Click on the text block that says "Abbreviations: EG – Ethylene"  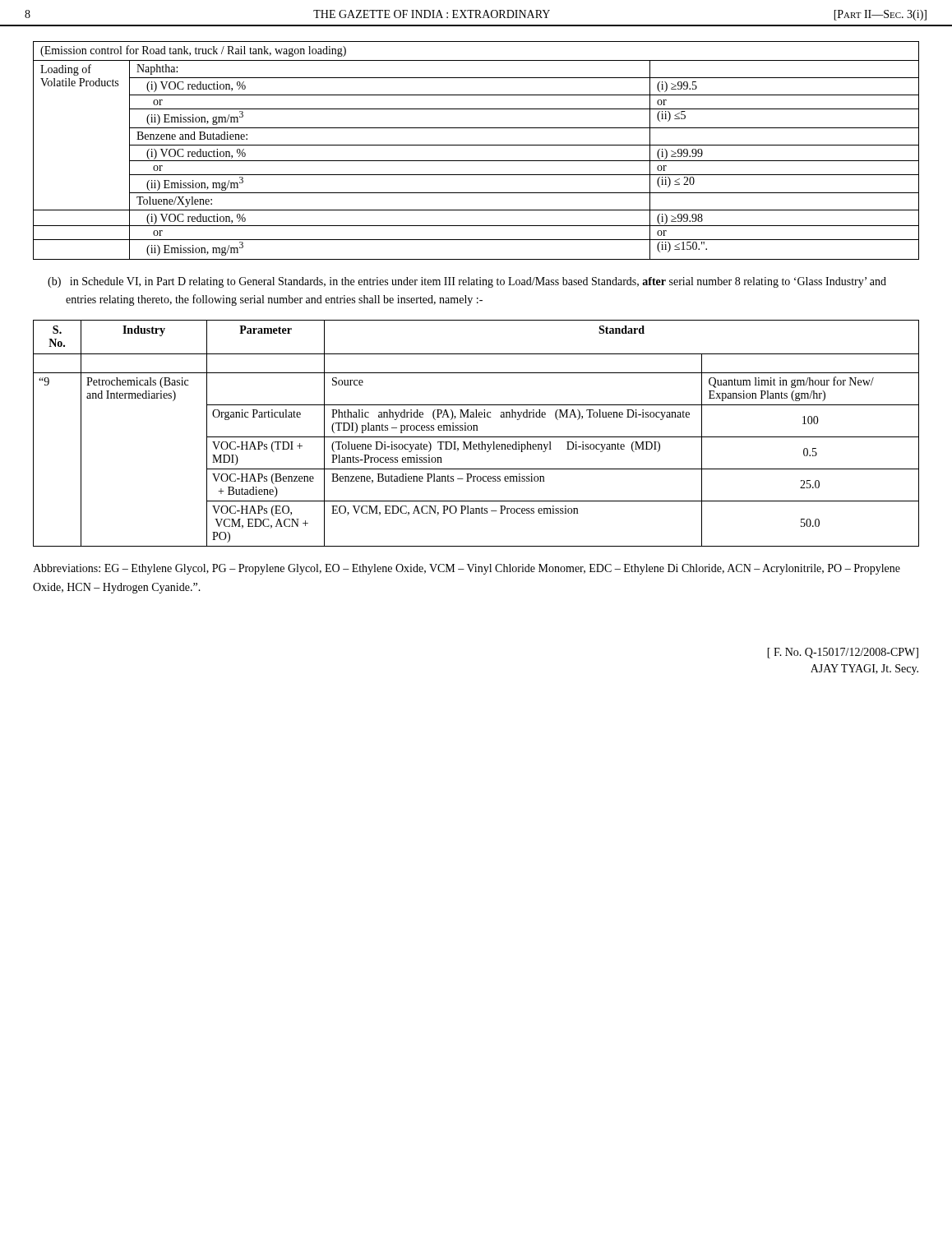coord(467,578)
